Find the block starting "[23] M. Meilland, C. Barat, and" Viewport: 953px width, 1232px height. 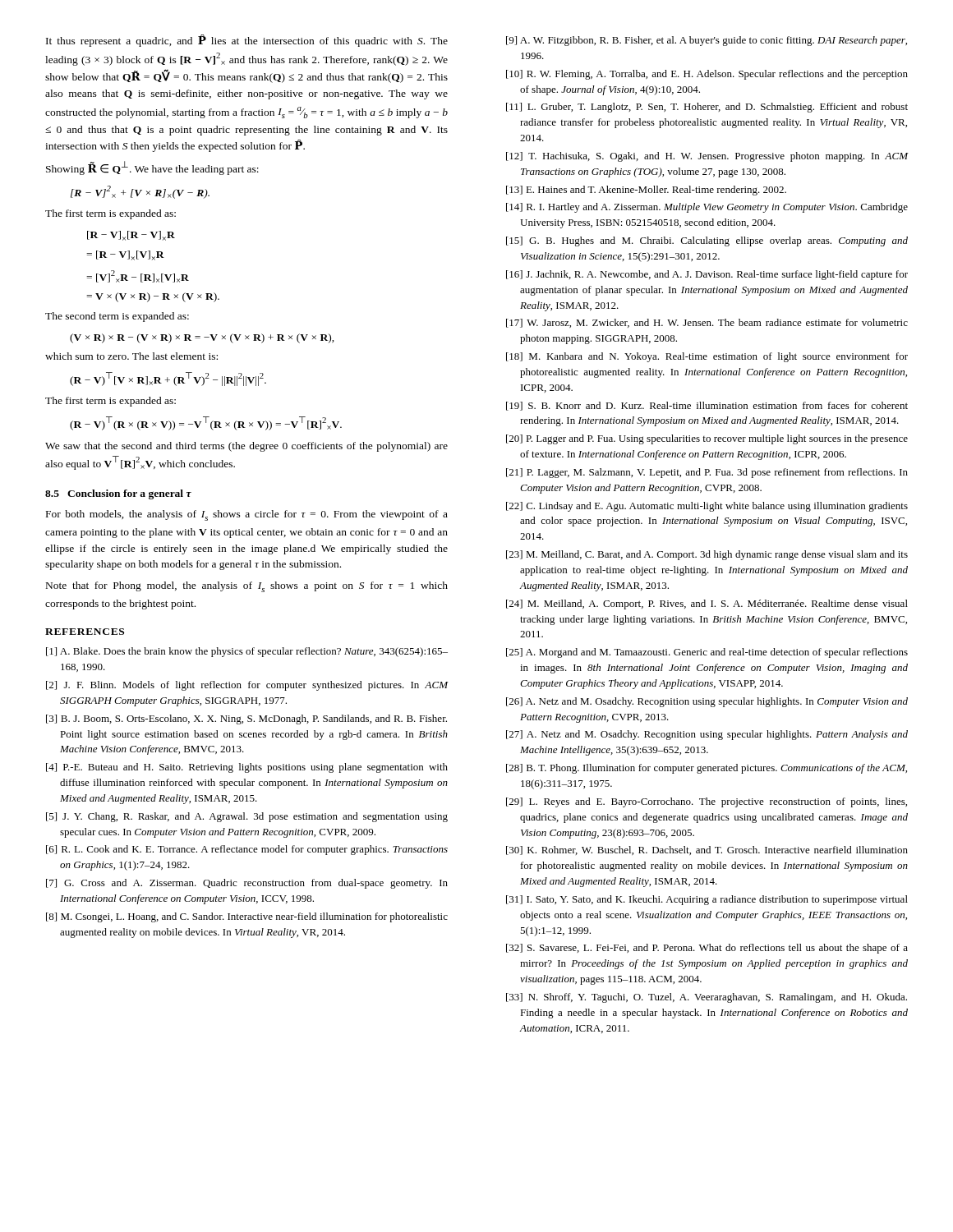[707, 570]
